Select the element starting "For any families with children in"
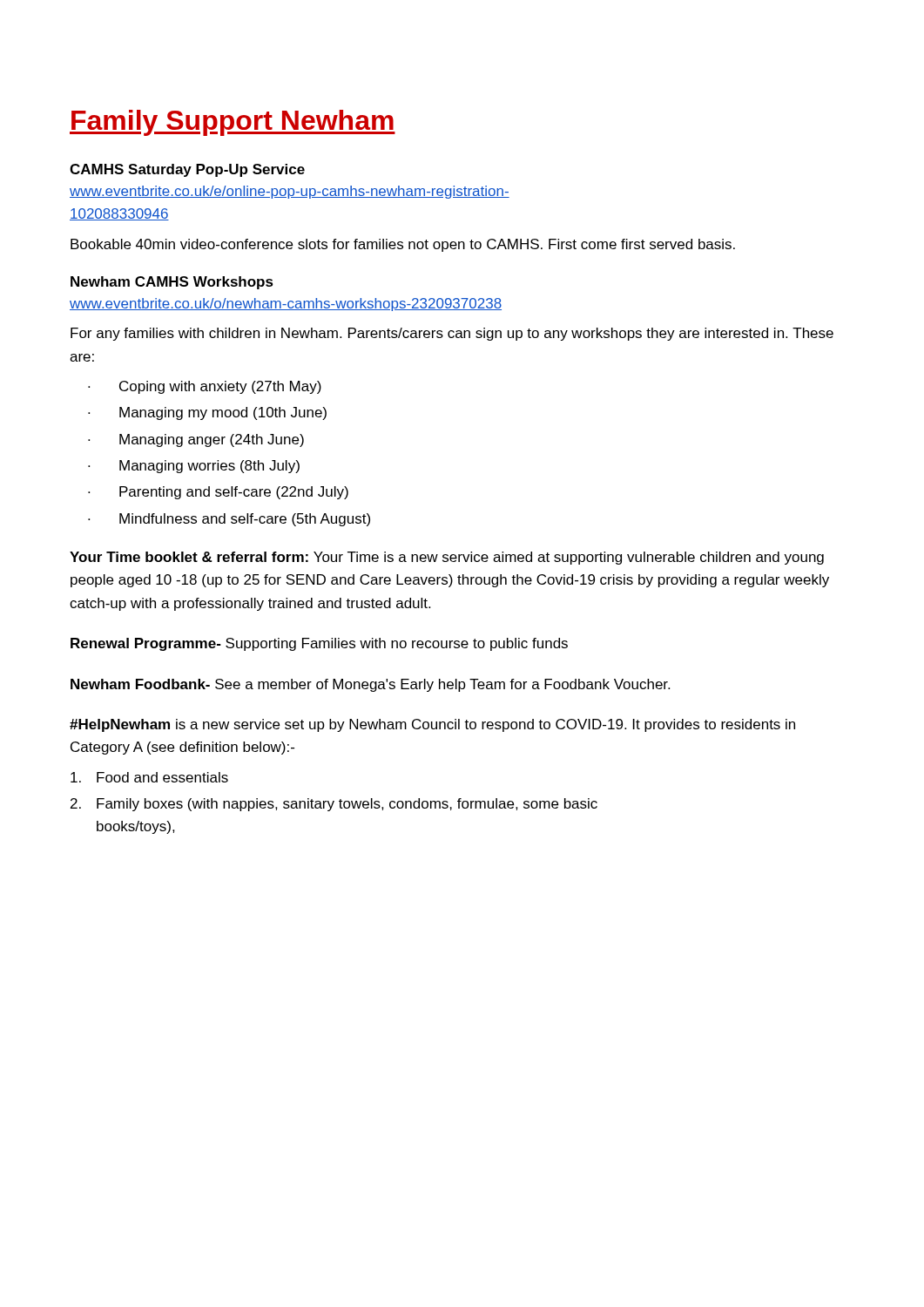Screen dimensions: 1307x924 click(x=452, y=345)
